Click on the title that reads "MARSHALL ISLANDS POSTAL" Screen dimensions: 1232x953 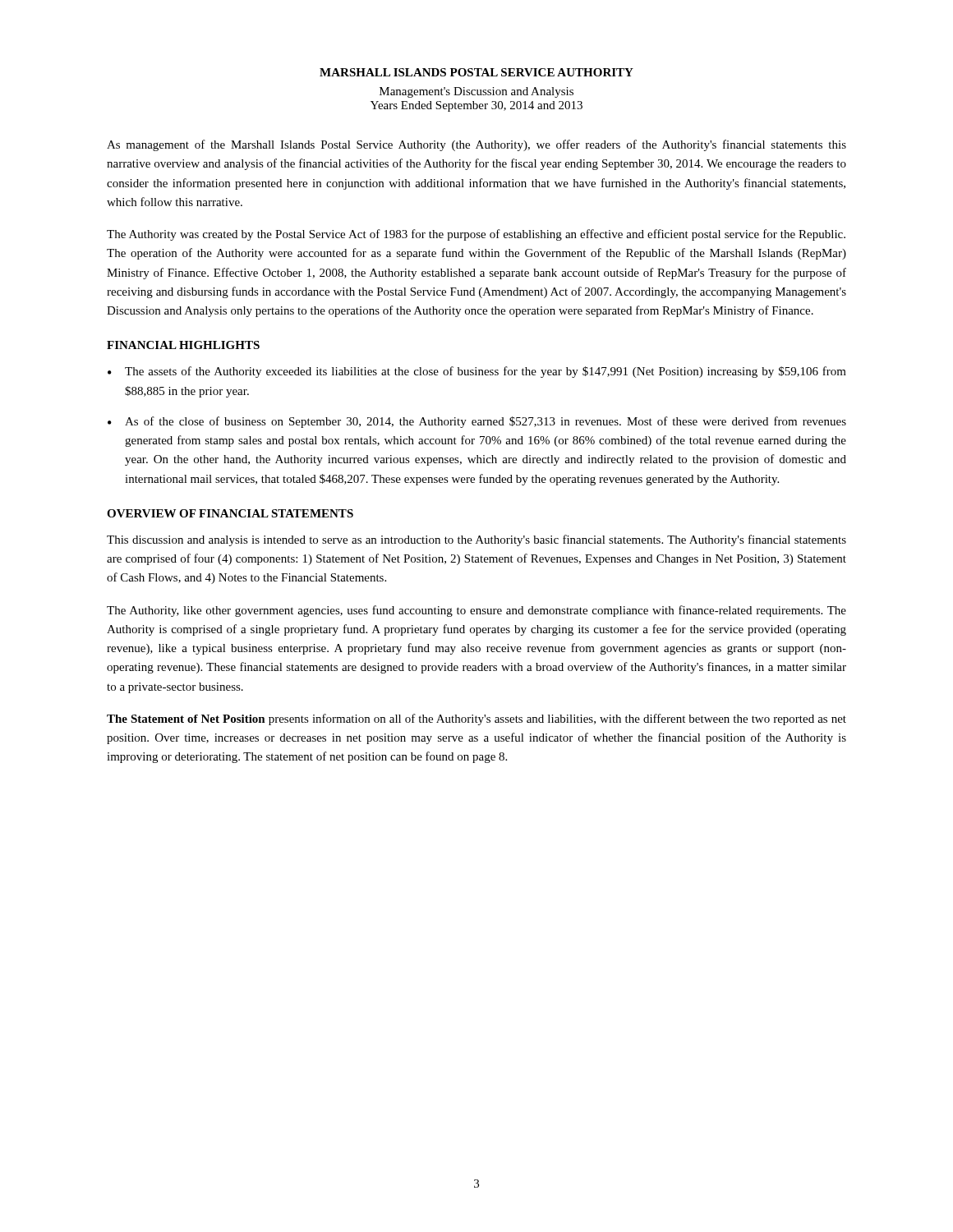coord(476,72)
